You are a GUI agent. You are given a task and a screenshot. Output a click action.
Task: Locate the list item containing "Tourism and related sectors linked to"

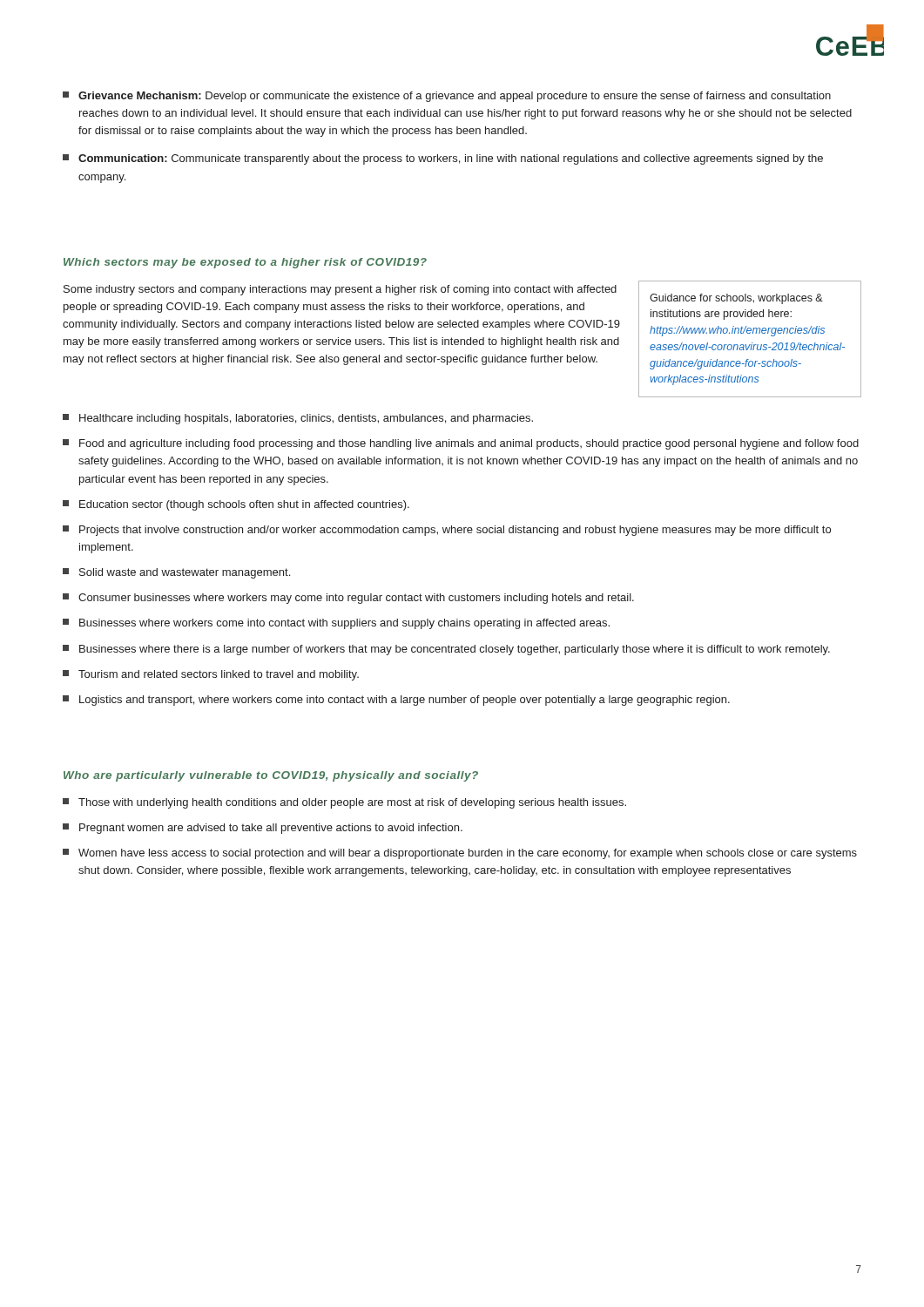point(211,675)
